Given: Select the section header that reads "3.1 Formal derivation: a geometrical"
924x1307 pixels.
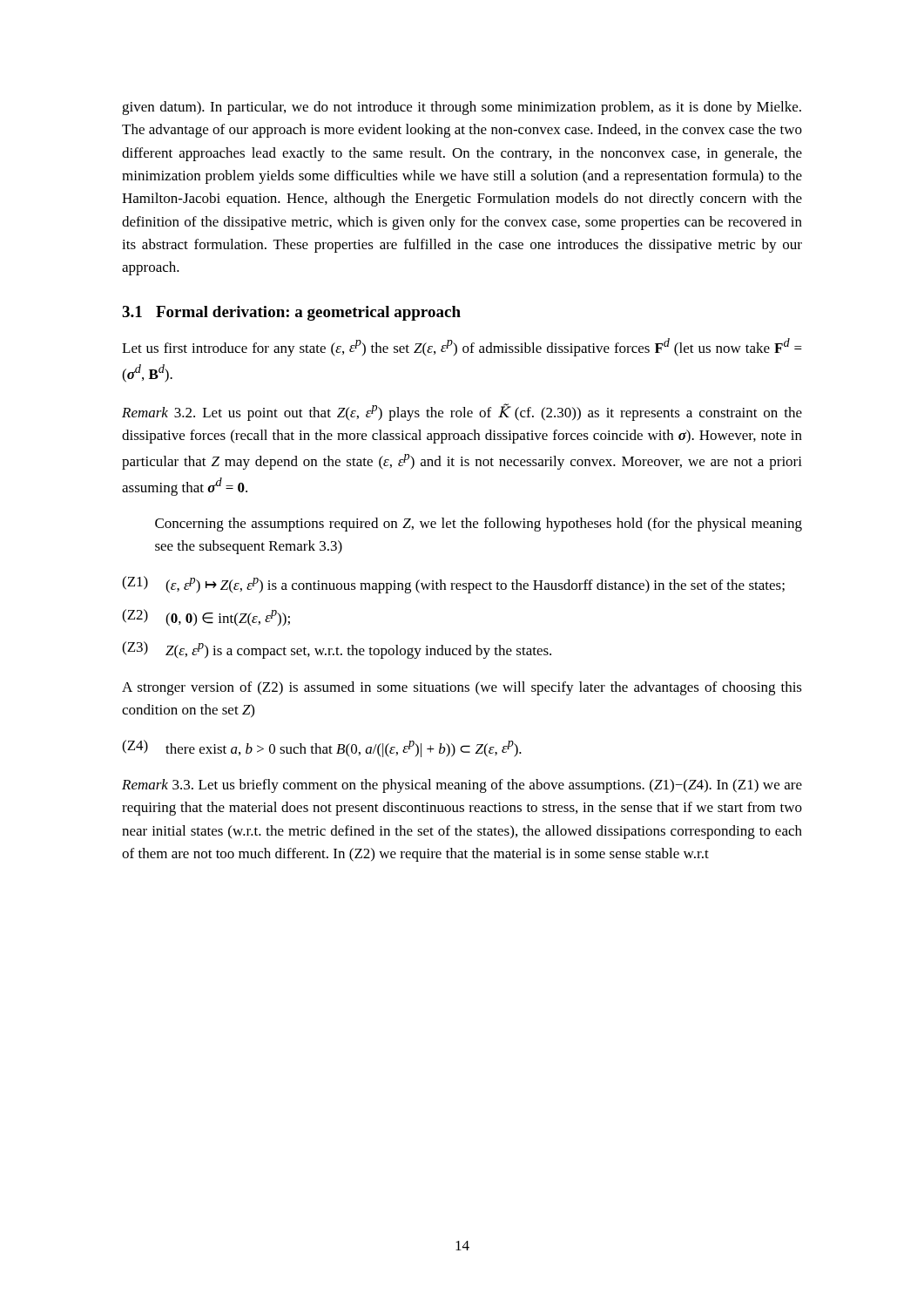Looking at the screenshot, I should pyautogui.click(x=291, y=312).
